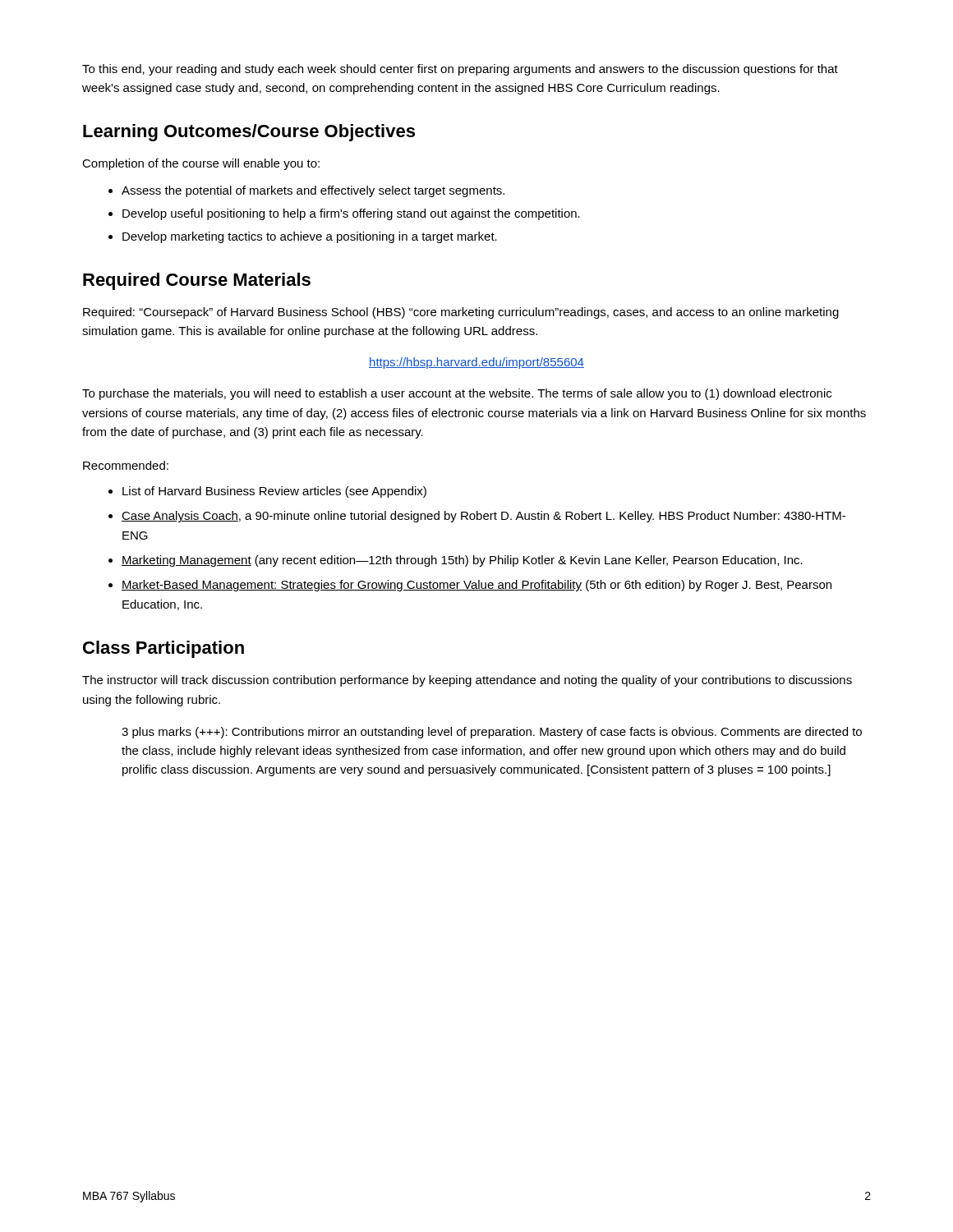
Task: Click on the list item with the text "Case Analysis Coach, a 90-minute online"
Action: (496, 526)
